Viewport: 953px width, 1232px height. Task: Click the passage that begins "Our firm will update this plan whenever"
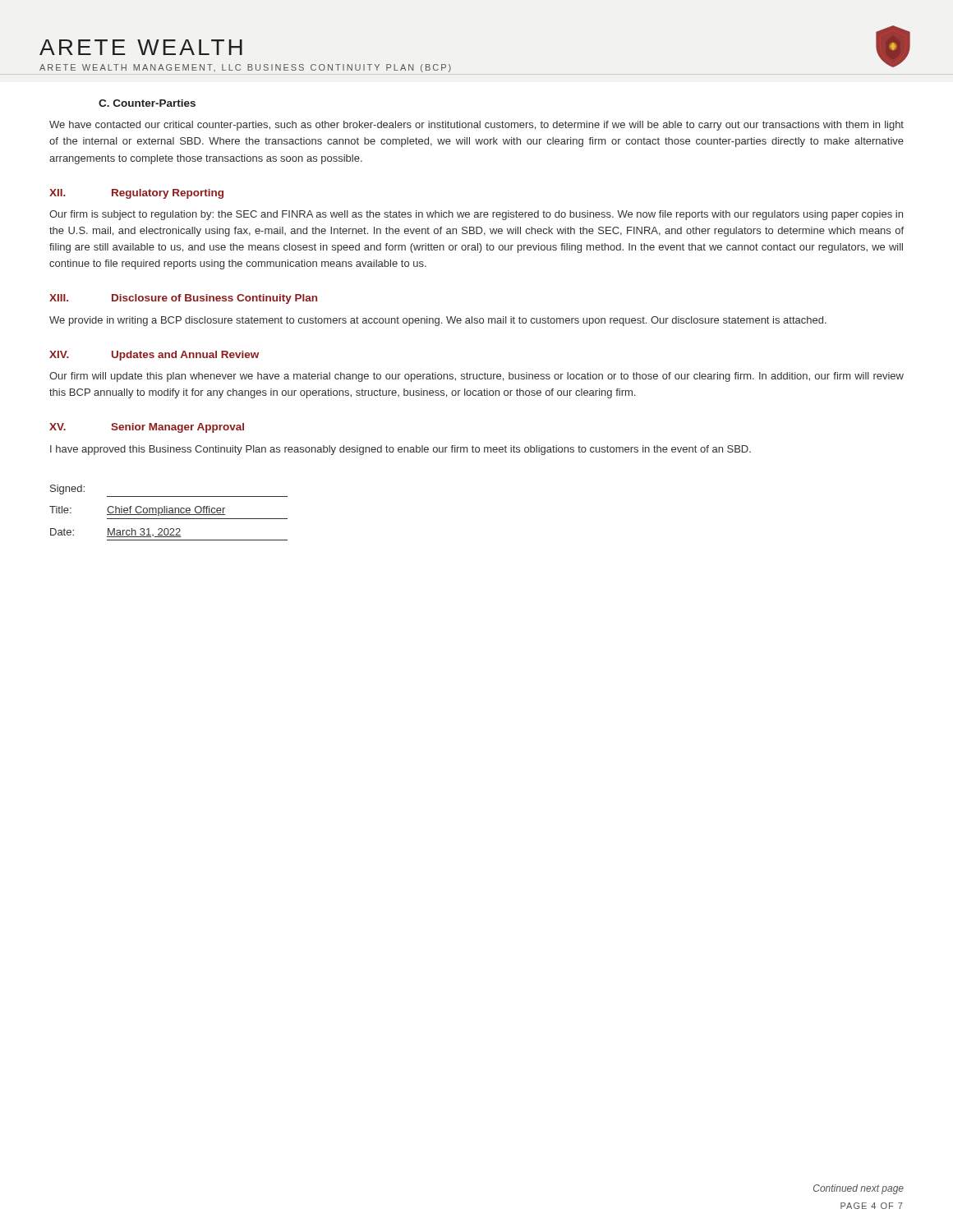pyautogui.click(x=476, y=384)
